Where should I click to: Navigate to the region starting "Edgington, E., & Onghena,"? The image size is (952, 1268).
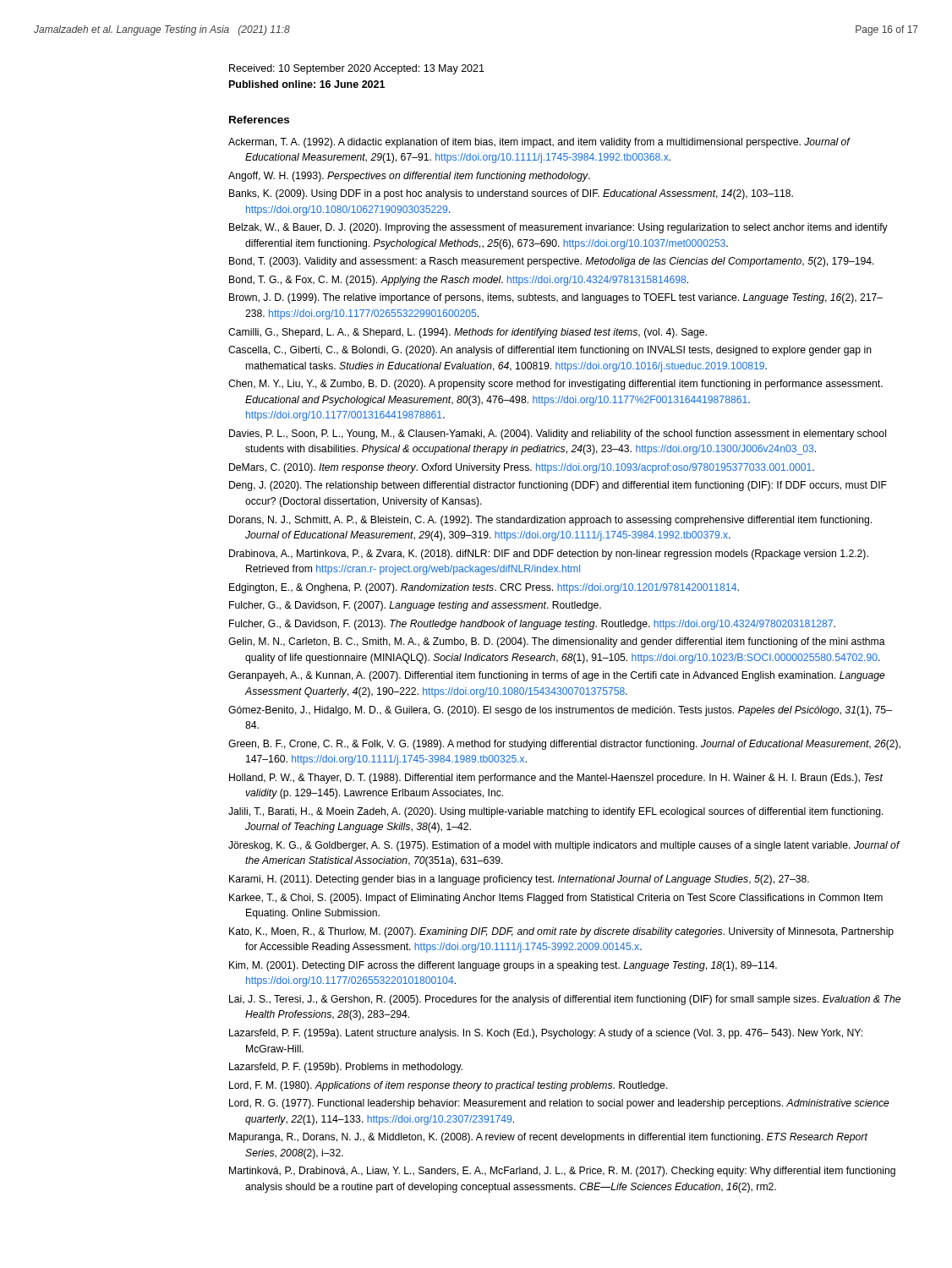pos(484,587)
